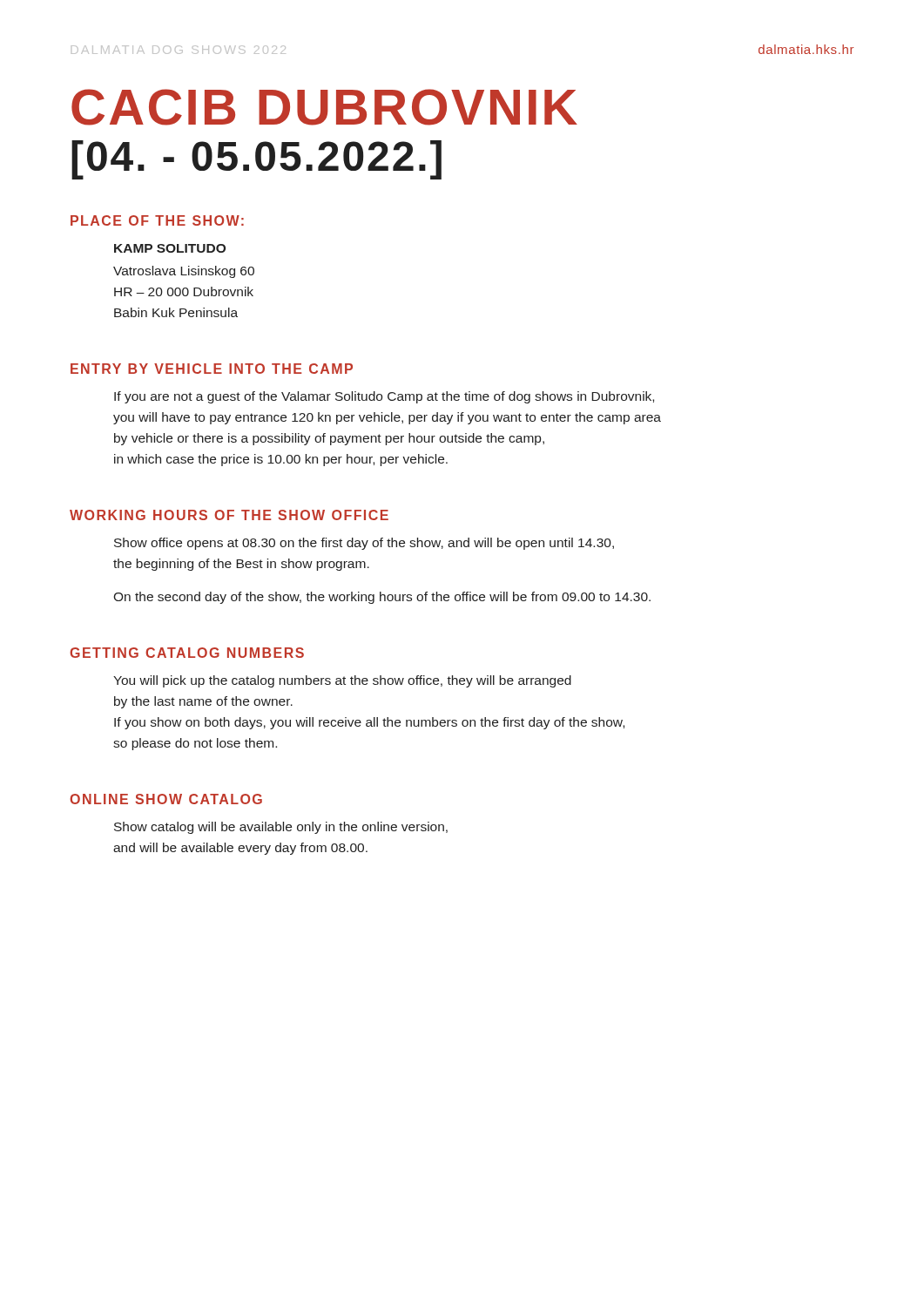Select the text block with the text "If you are not a guest of"

pyautogui.click(x=484, y=428)
